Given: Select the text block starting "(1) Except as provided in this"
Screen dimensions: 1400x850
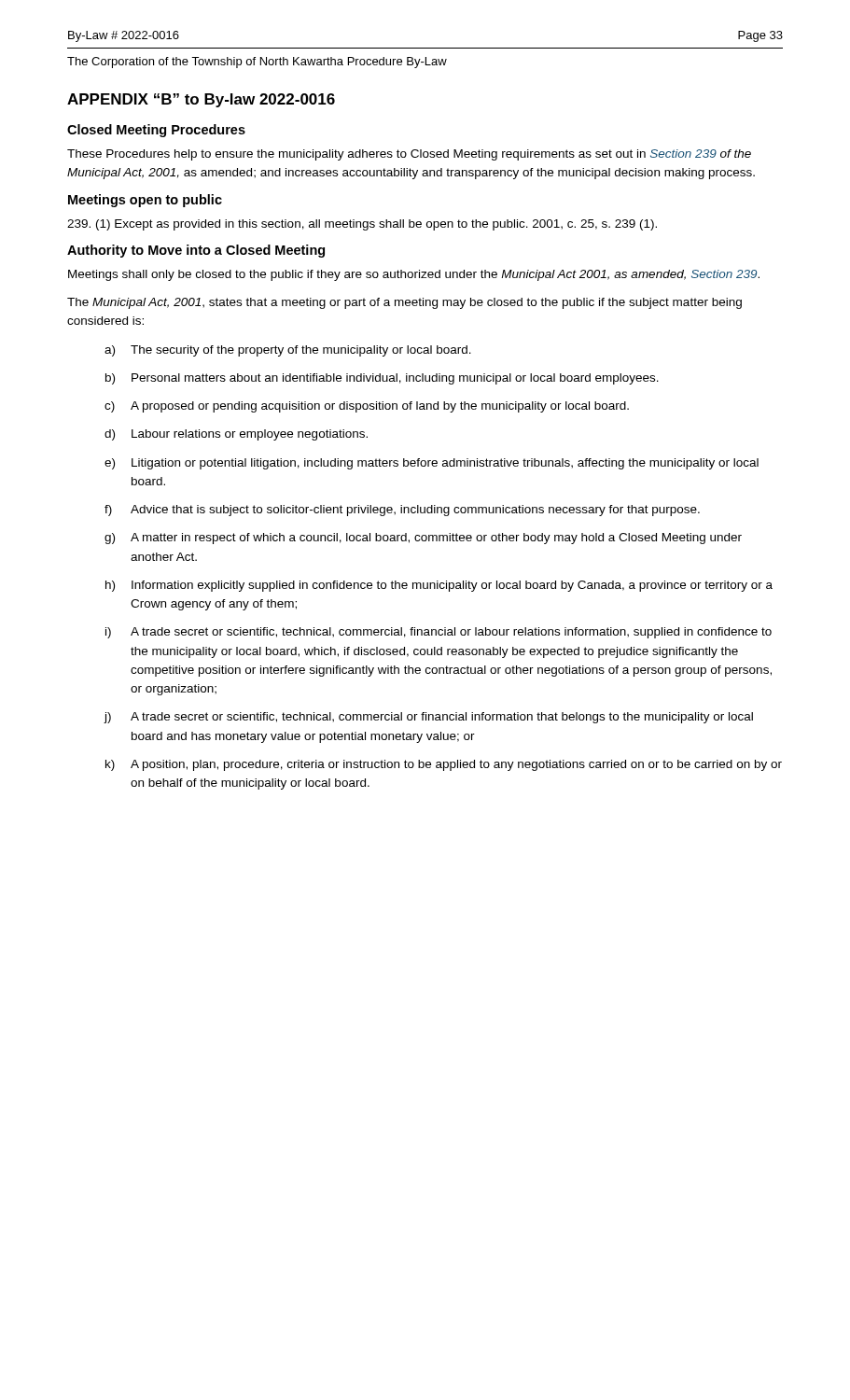Looking at the screenshot, I should pyautogui.click(x=363, y=223).
